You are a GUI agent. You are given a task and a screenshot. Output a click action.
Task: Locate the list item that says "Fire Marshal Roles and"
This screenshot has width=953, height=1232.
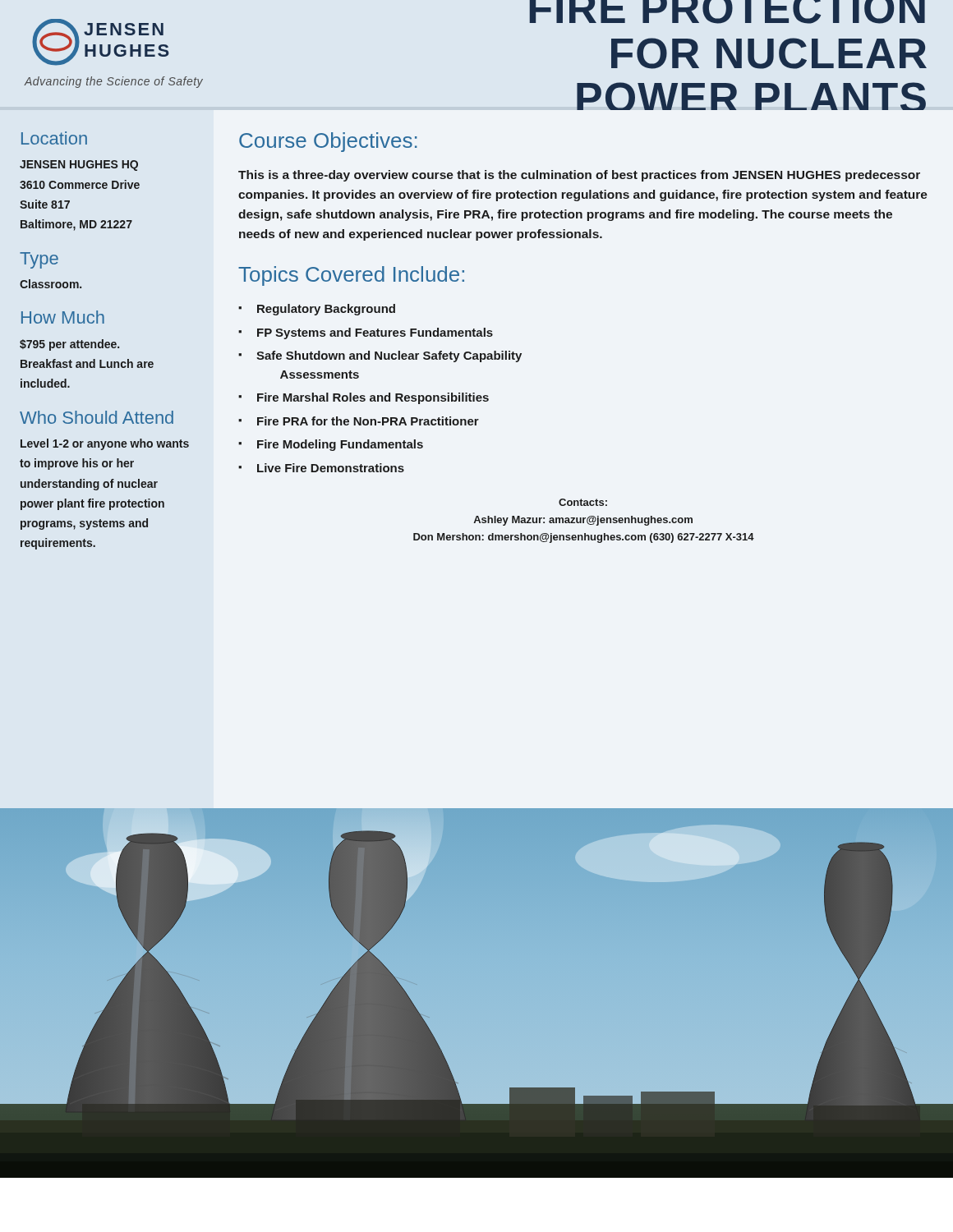[x=373, y=397]
